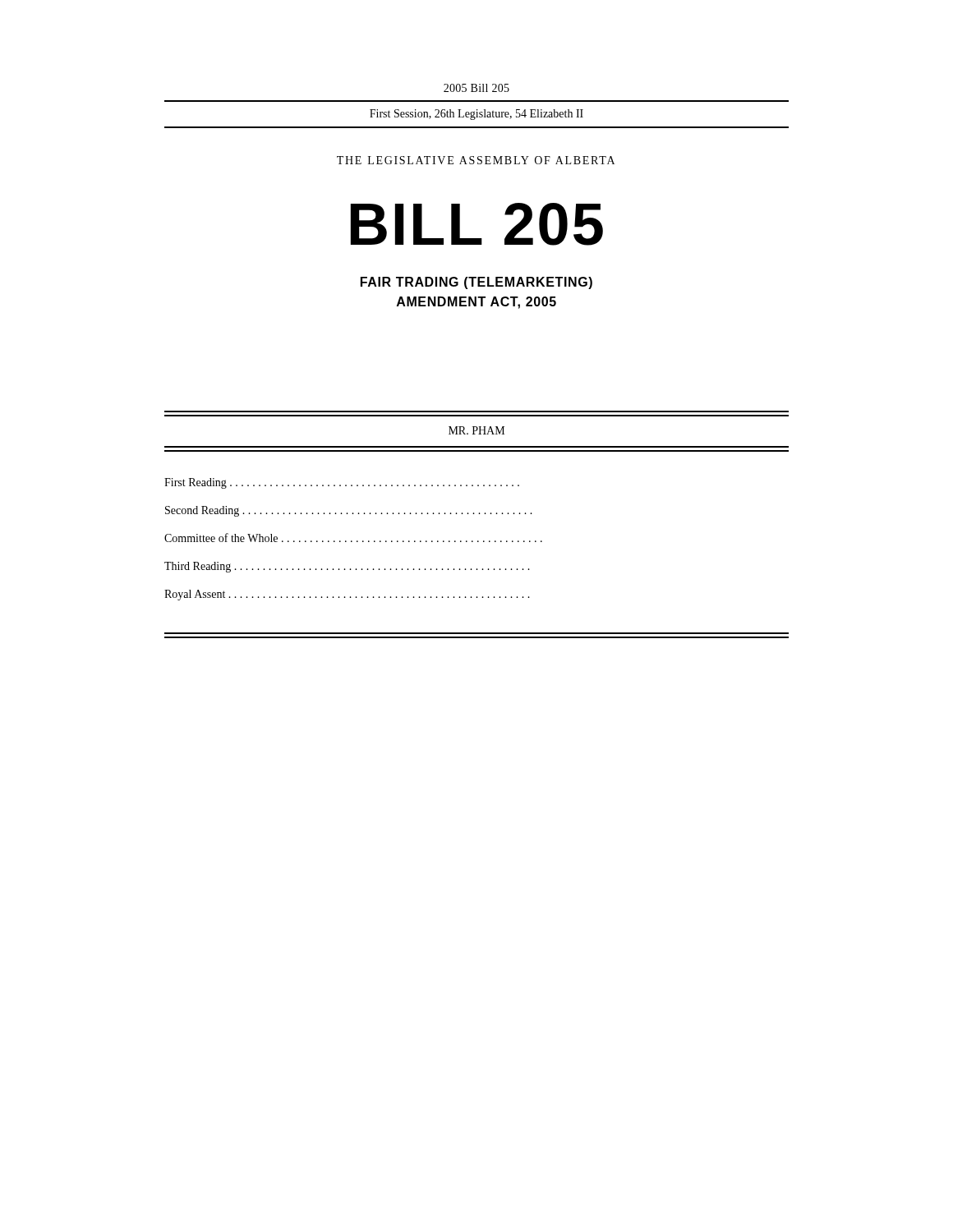The width and height of the screenshot is (953, 1232).
Task: Navigate to the passage starting "MR. PHAM"
Action: click(476, 431)
